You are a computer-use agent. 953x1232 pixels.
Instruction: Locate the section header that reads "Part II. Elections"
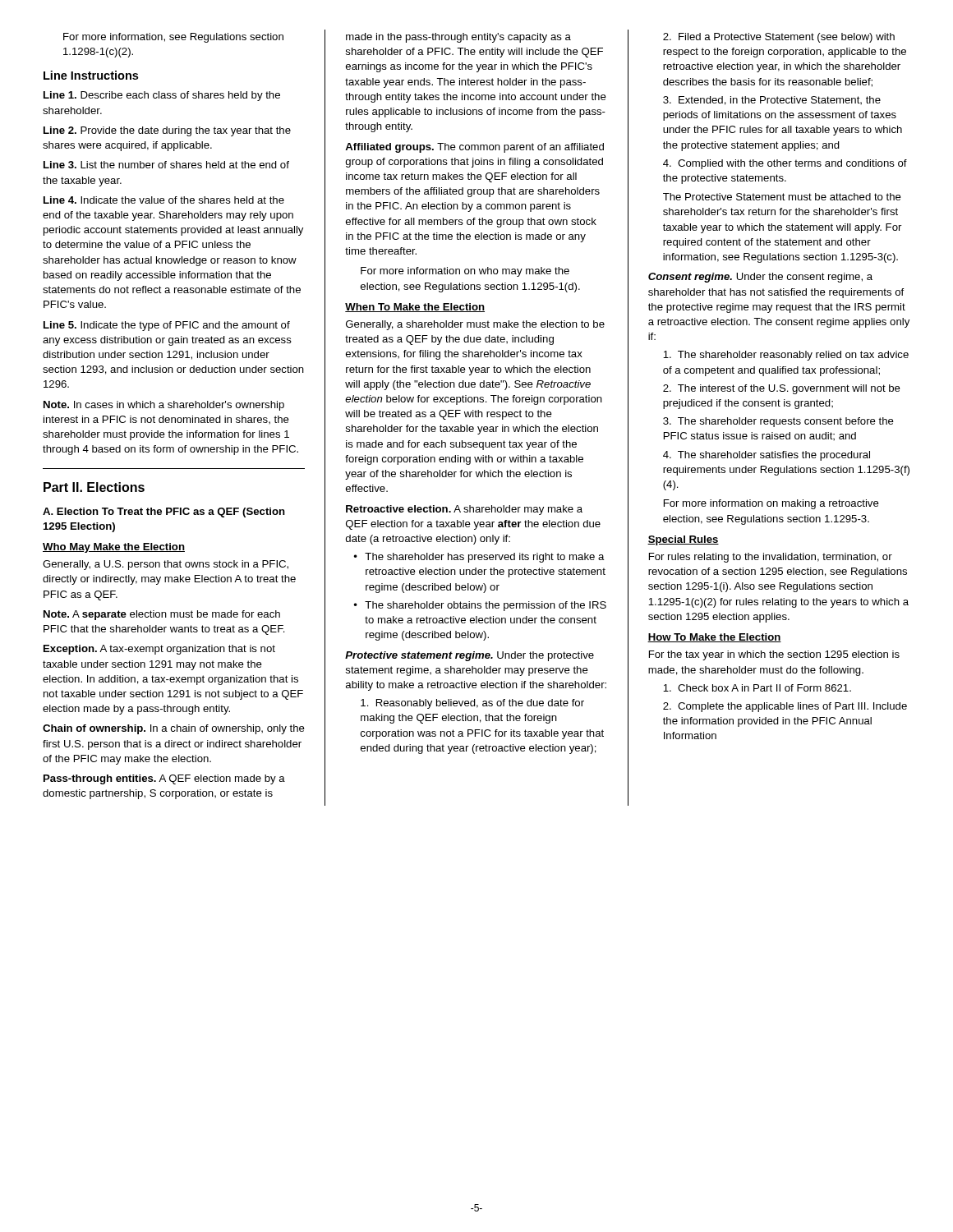click(94, 487)
